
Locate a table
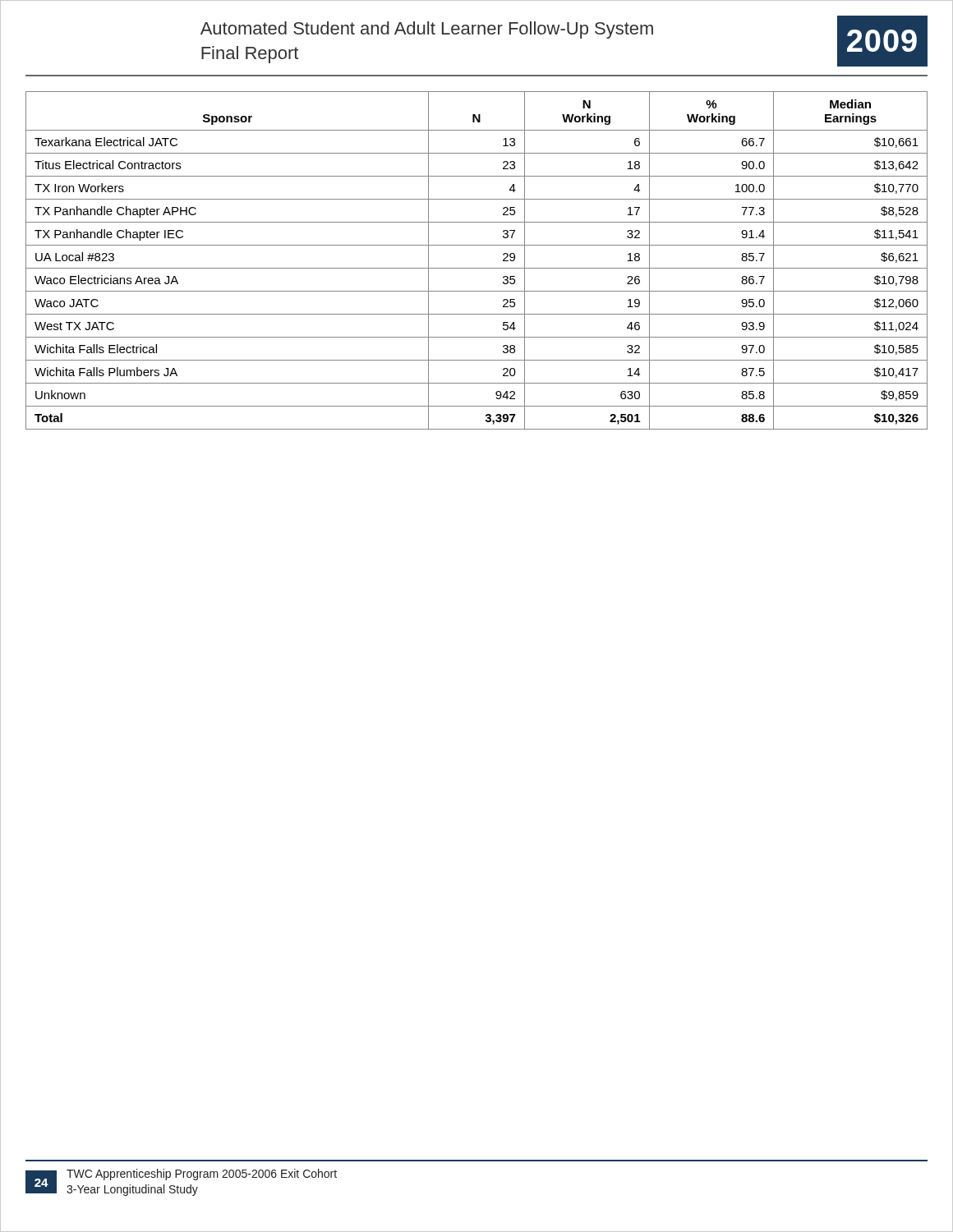click(x=476, y=260)
